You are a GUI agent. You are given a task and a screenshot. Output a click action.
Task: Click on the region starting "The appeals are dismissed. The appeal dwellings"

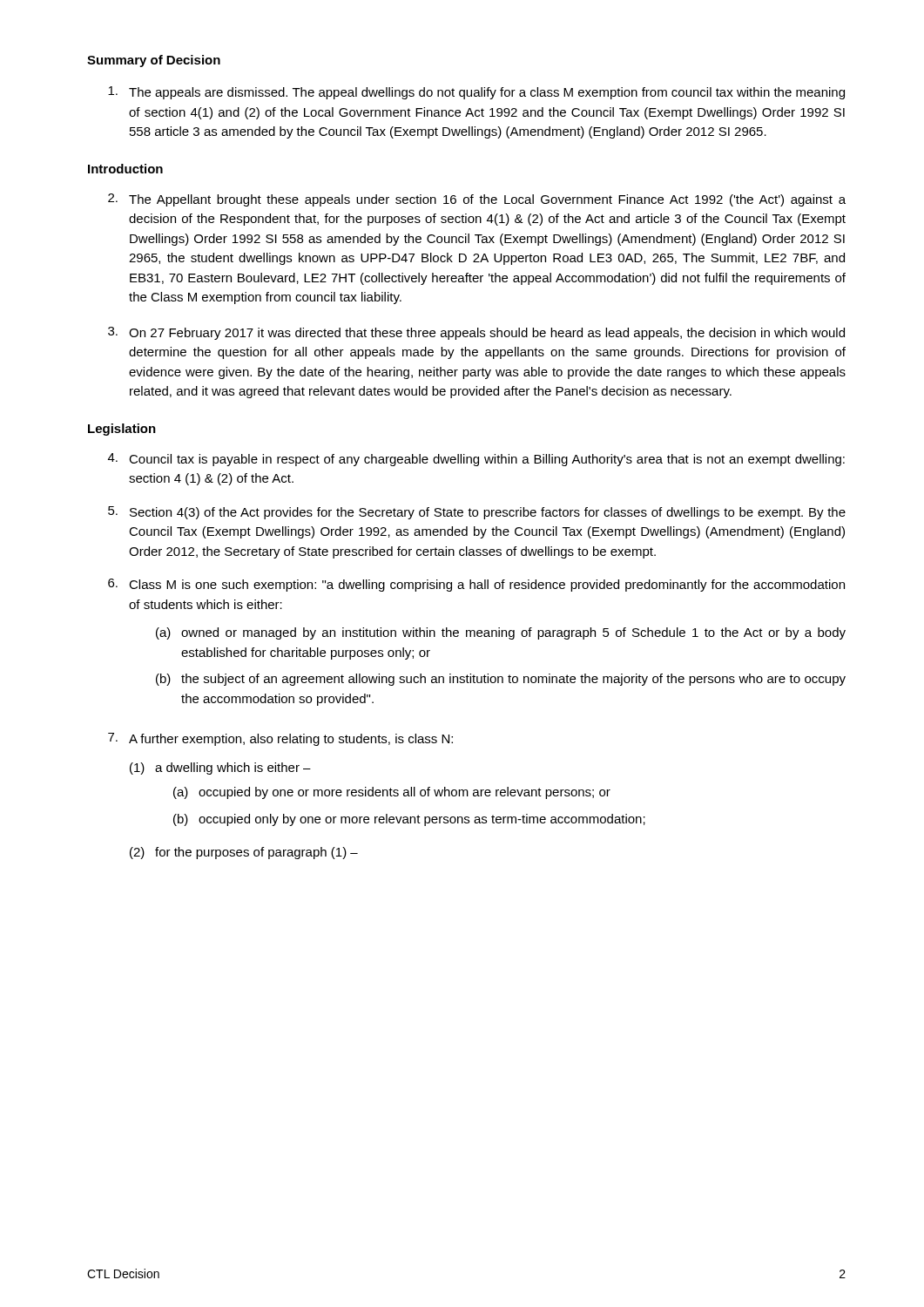(466, 112)
